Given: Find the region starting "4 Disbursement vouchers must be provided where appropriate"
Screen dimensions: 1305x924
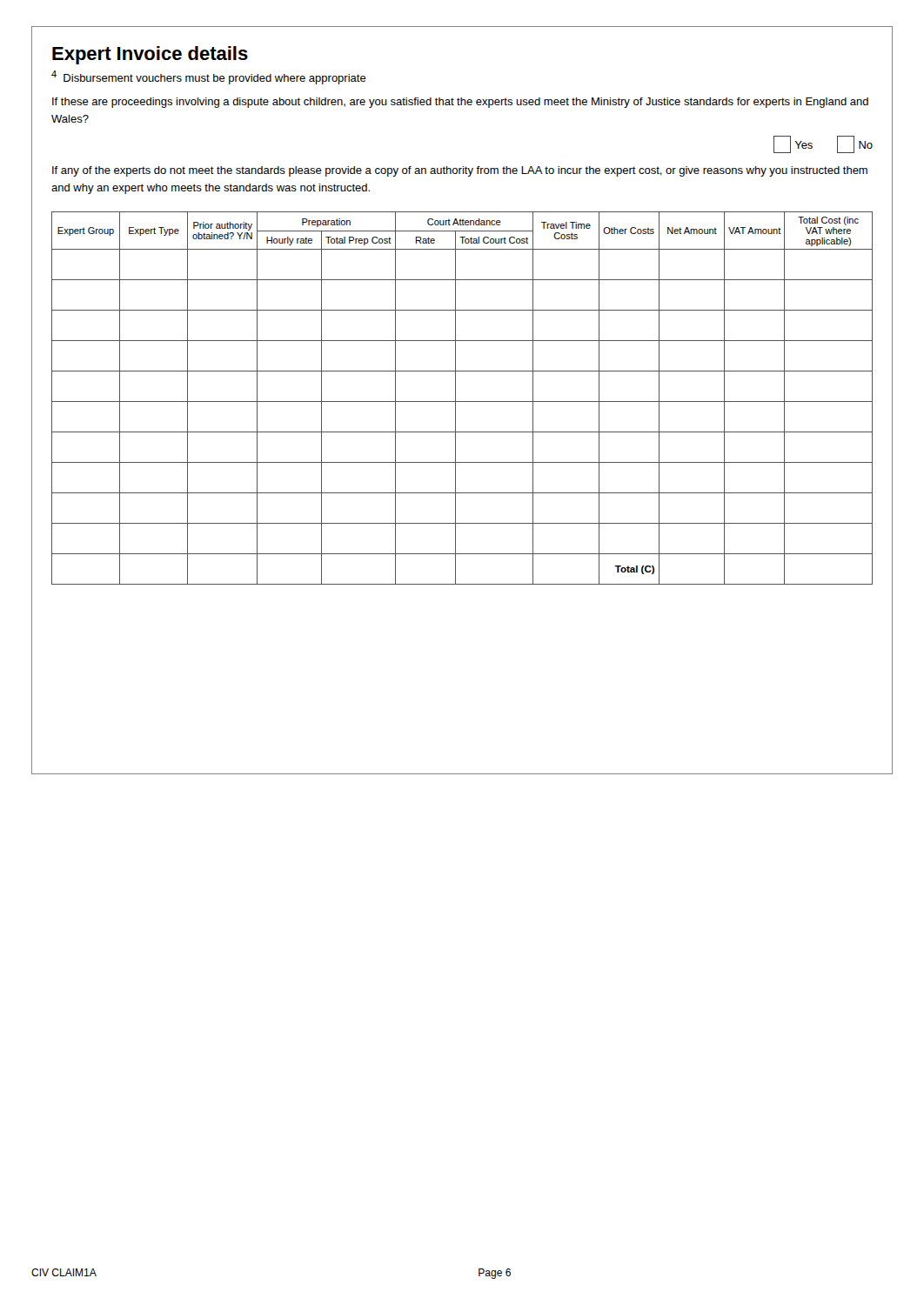Looking at the screenshot, I should pos(209,77).
